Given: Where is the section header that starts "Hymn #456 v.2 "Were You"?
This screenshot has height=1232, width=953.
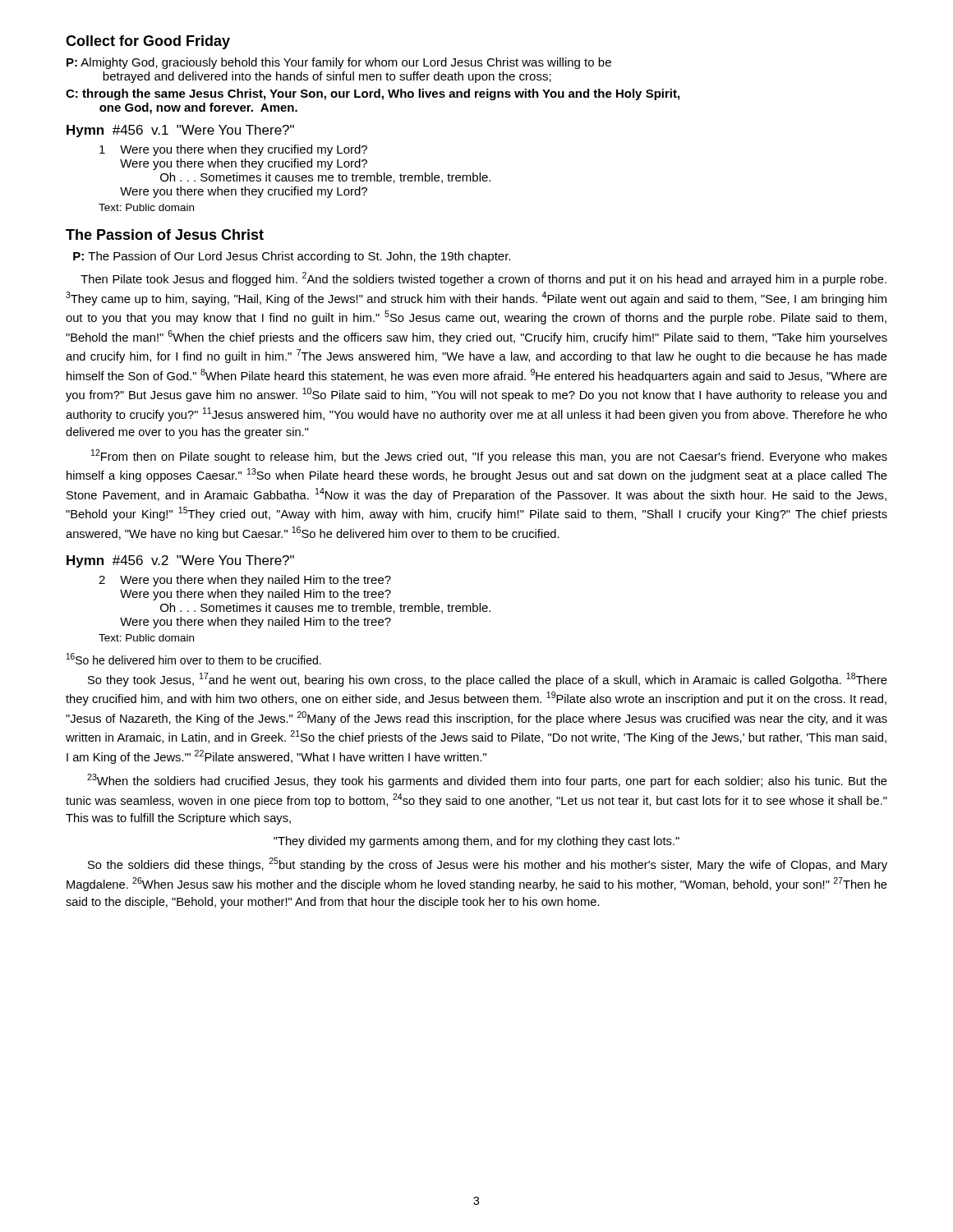Looking at the screenshot, I should [x=180, y=561].
